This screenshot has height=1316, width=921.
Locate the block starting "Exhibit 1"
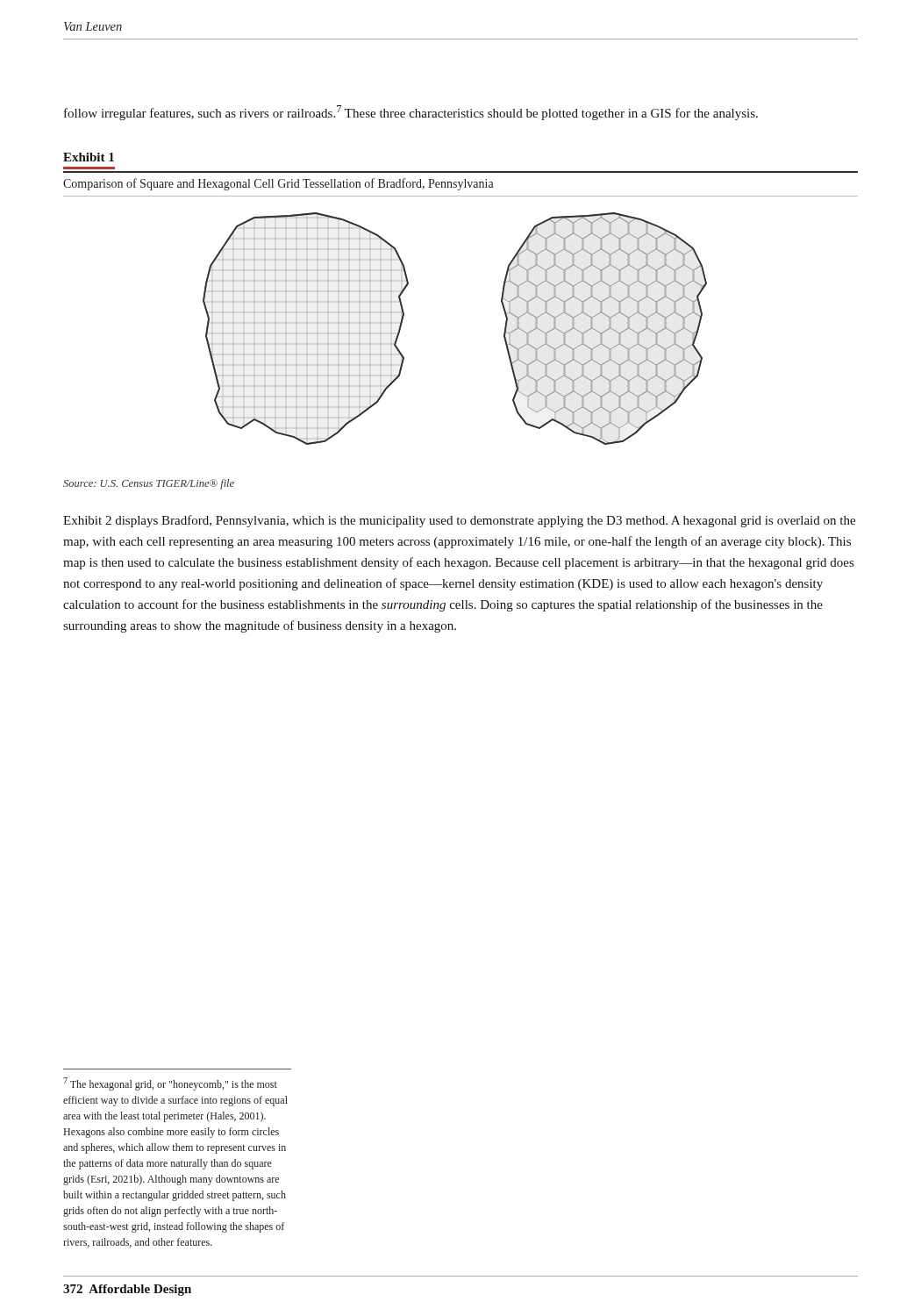point(89,157)
